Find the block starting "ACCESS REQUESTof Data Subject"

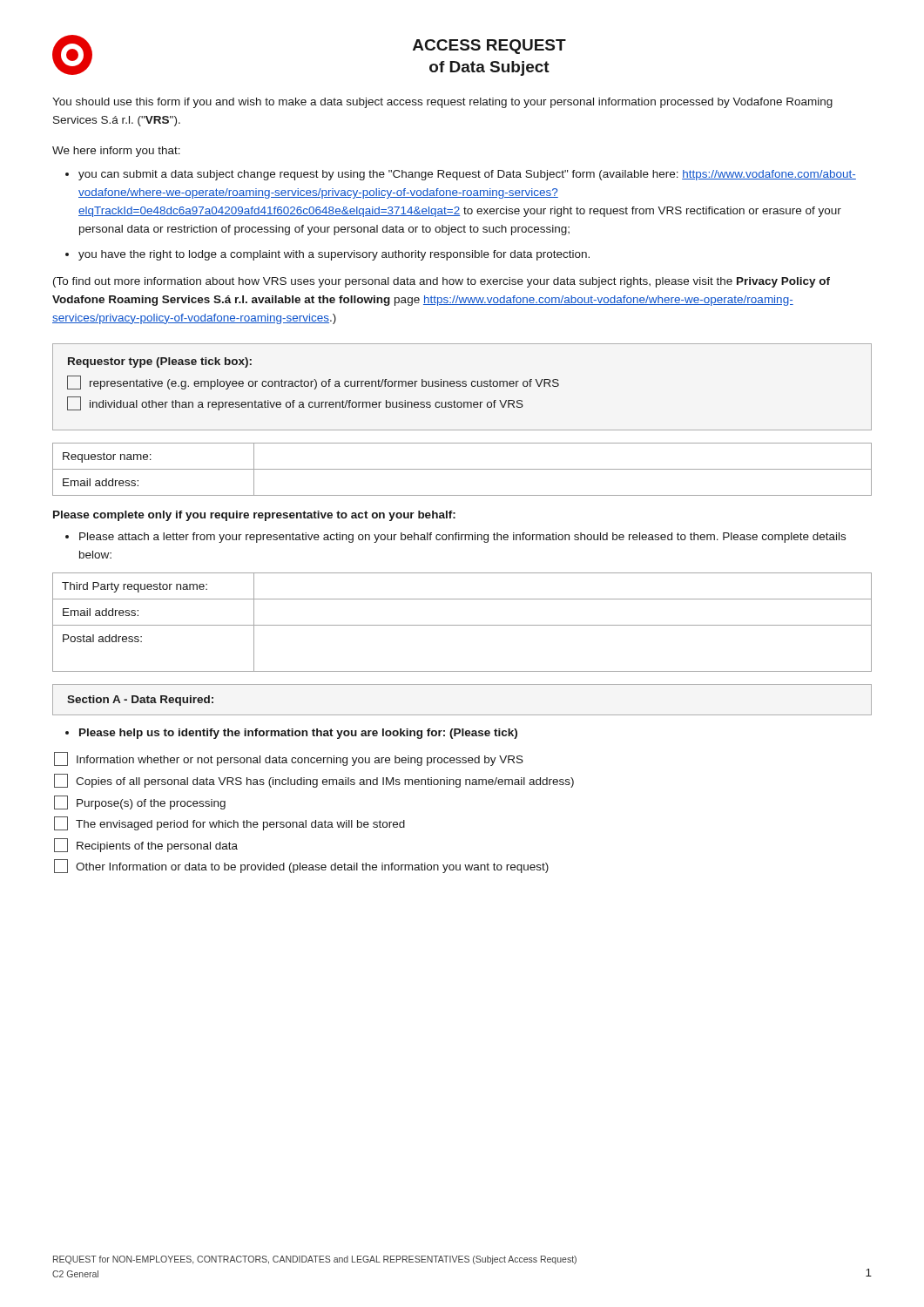pyautogui.click(x=489, y=56)
